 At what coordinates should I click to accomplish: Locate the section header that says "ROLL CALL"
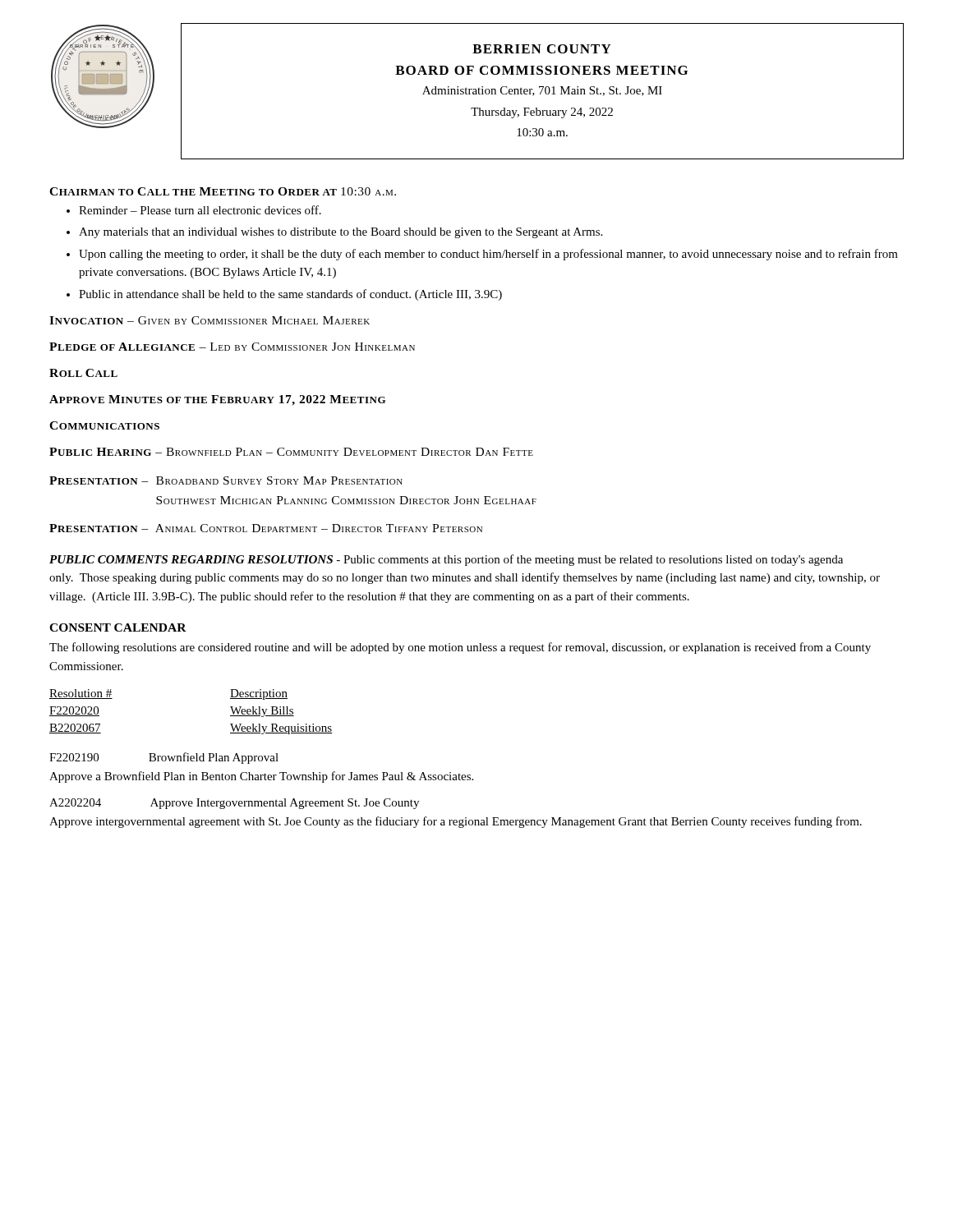pyautogui.click(x=84, y=373)
